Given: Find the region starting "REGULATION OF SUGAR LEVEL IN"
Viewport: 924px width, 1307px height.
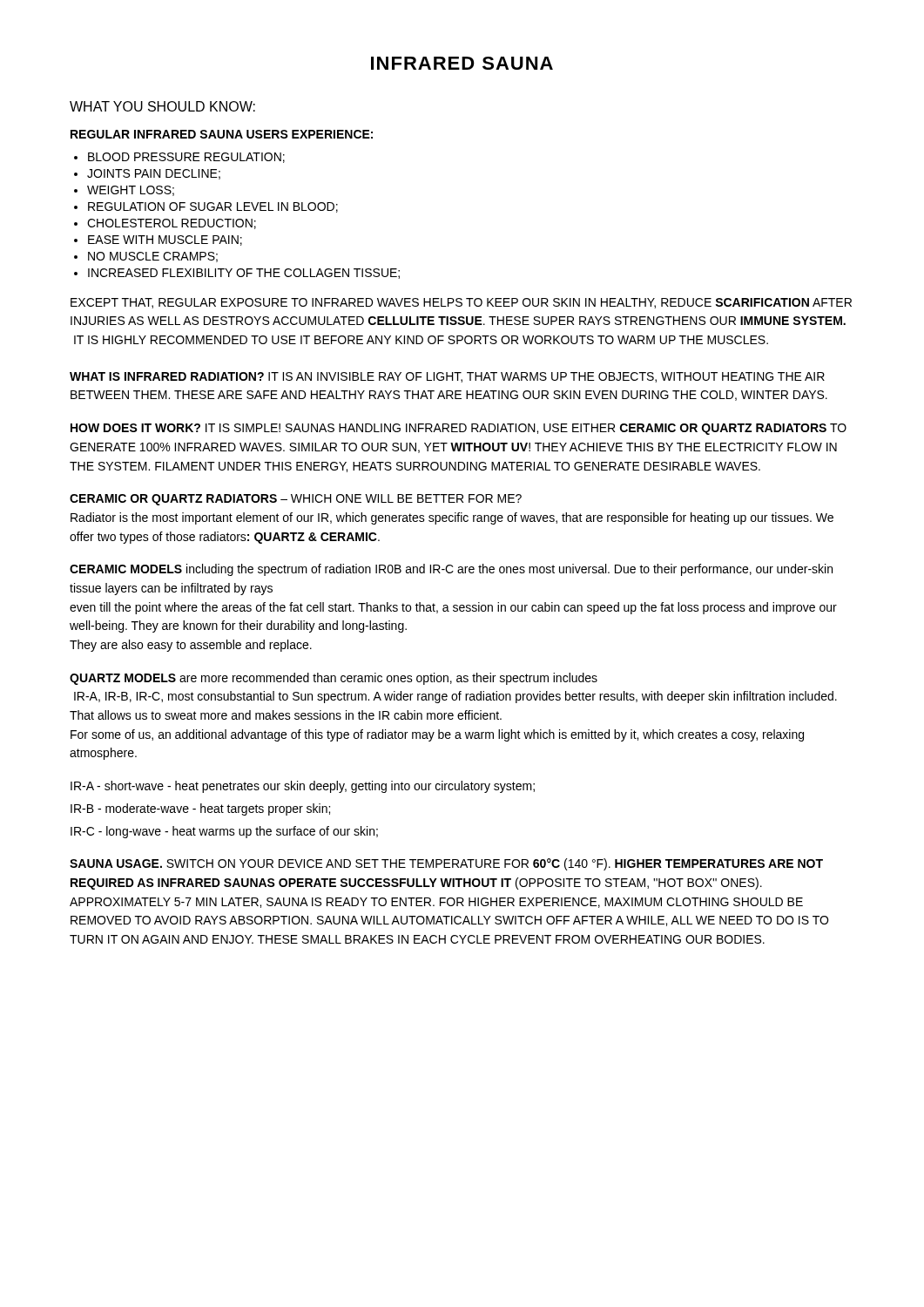Looking at the screenshot, I should tap(213, 206).
